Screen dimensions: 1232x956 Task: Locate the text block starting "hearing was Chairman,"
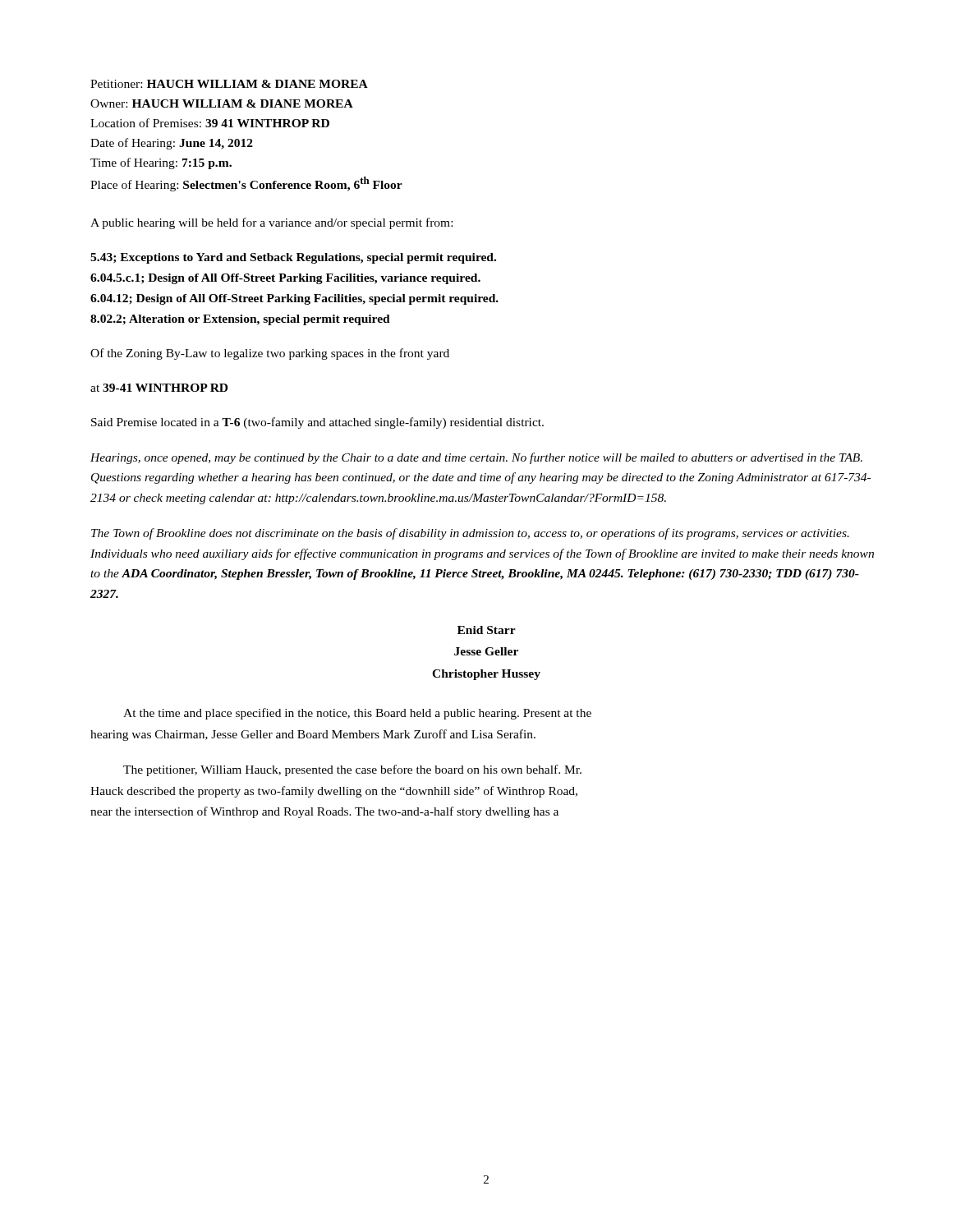point(313,734)
